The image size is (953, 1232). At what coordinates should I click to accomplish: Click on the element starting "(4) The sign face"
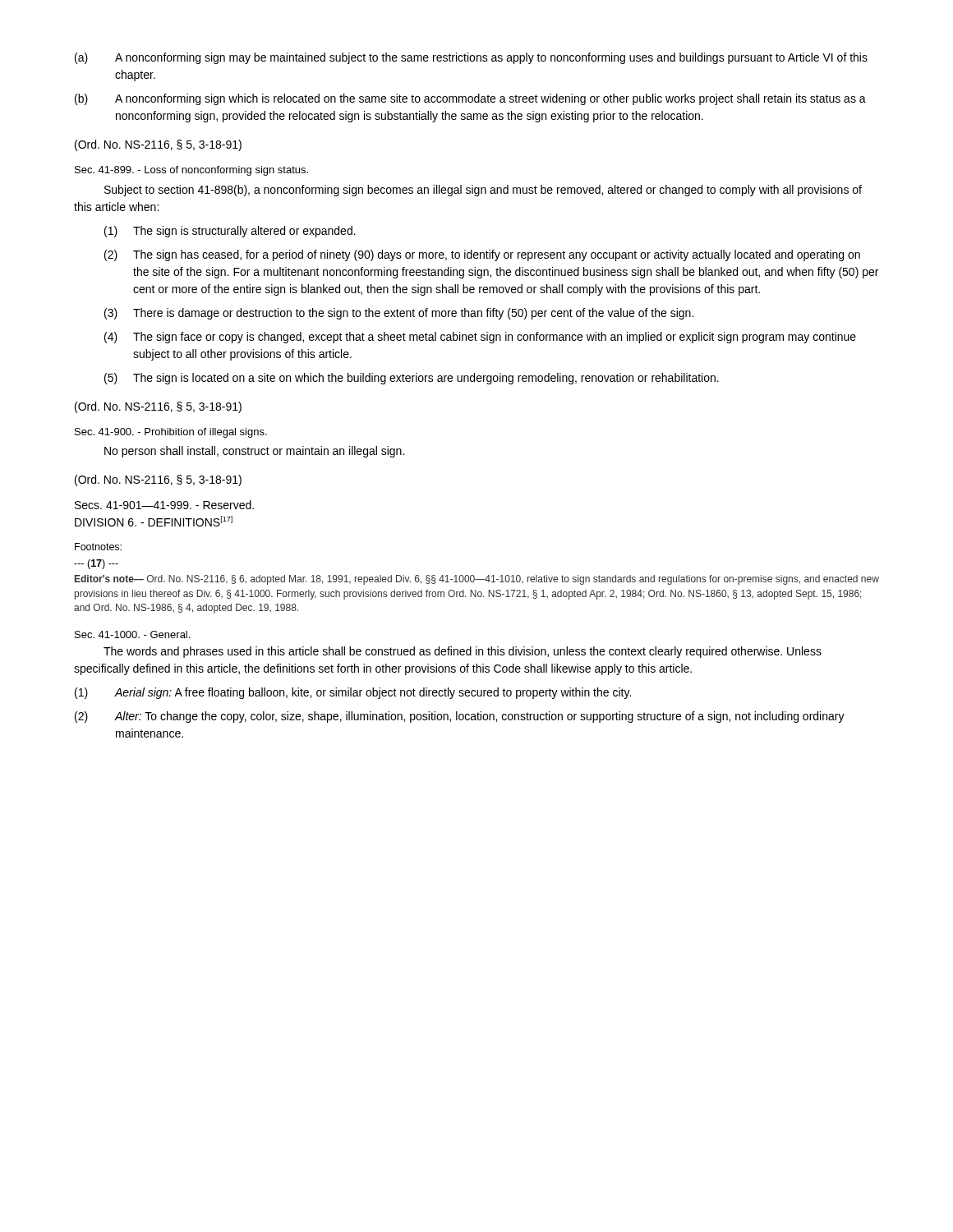click(491, 345)
